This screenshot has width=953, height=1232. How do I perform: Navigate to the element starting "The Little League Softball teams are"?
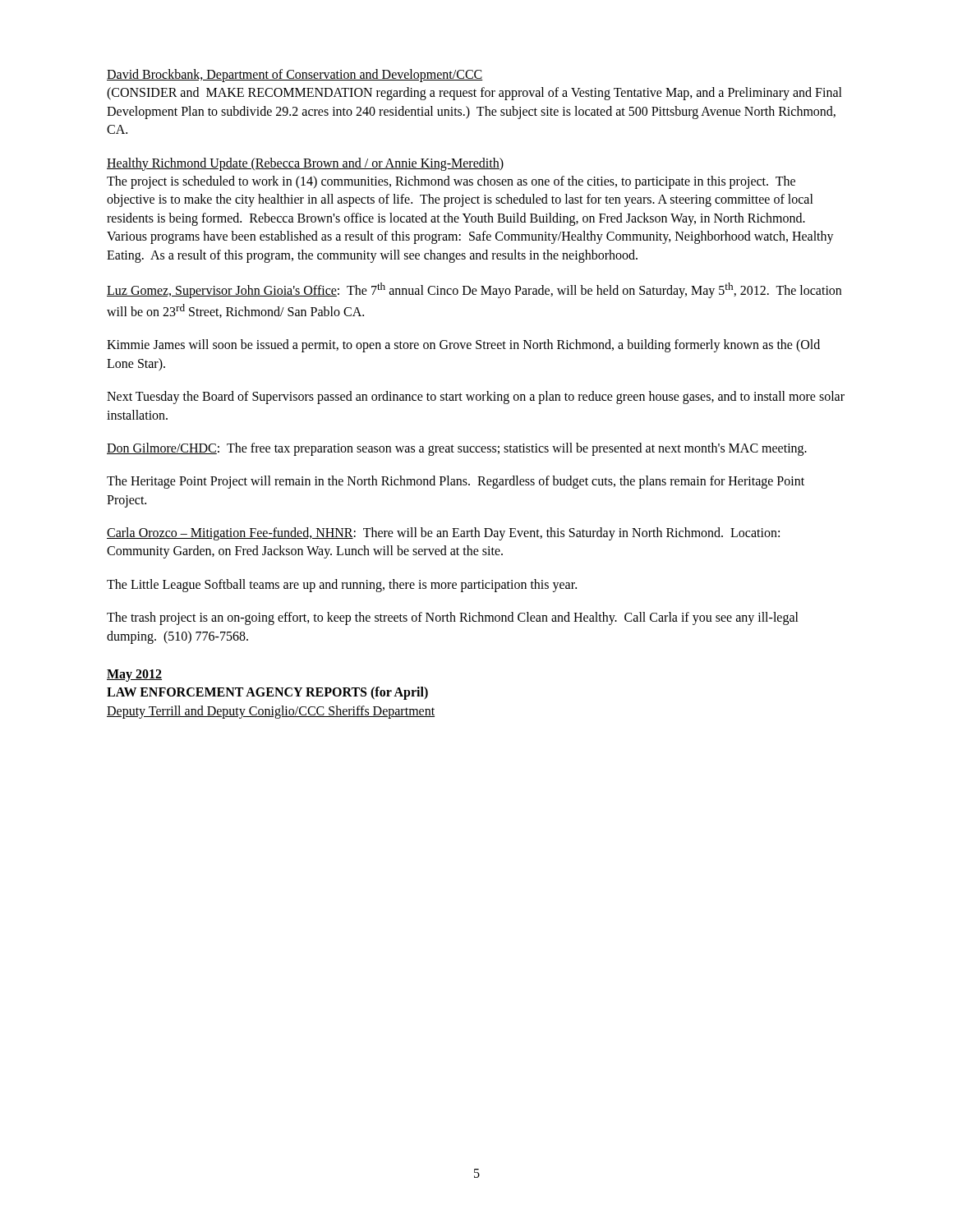click(342, 584)
